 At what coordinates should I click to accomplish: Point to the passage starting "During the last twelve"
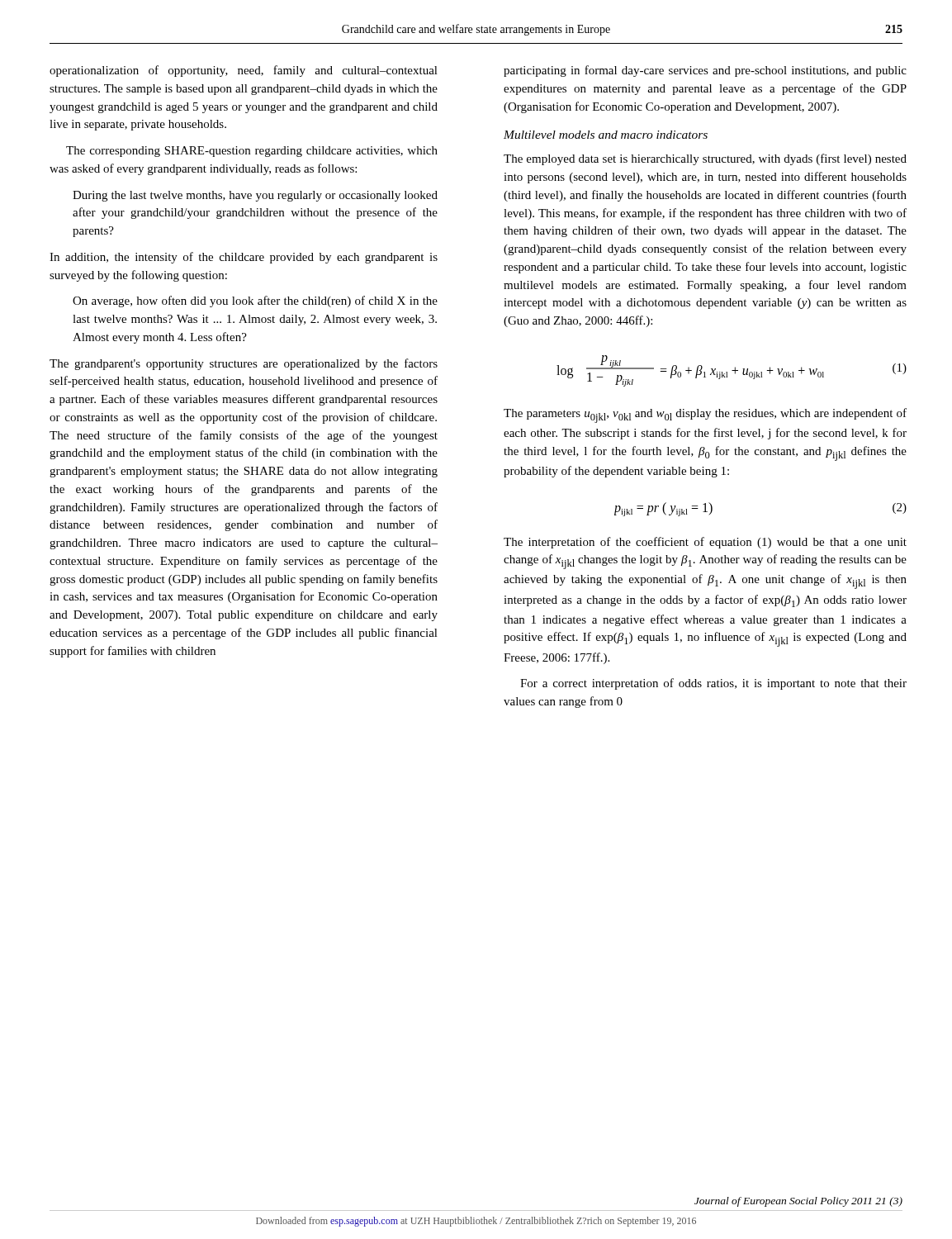[255, 213]
